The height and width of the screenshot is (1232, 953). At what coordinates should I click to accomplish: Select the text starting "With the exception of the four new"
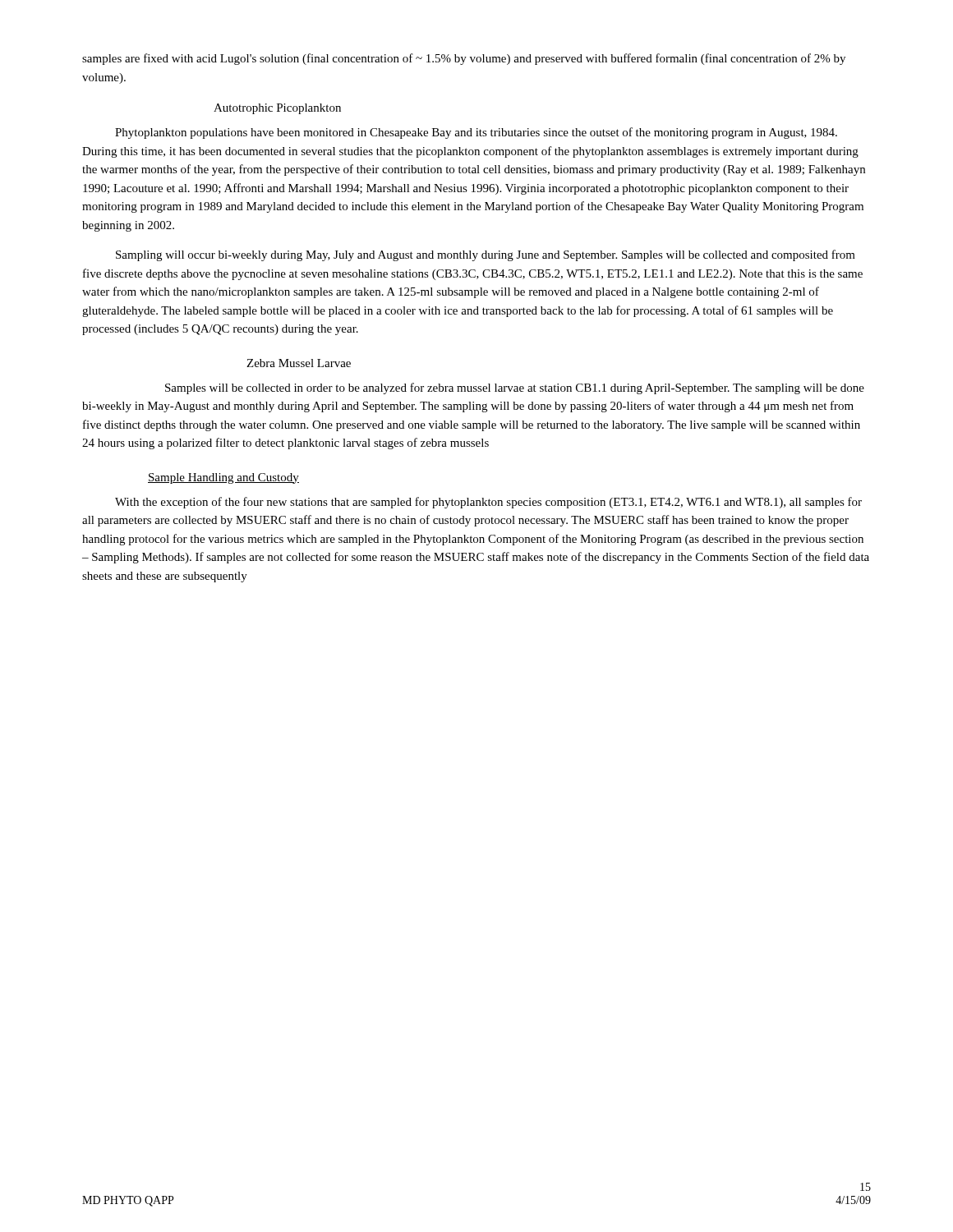(476, 539)
